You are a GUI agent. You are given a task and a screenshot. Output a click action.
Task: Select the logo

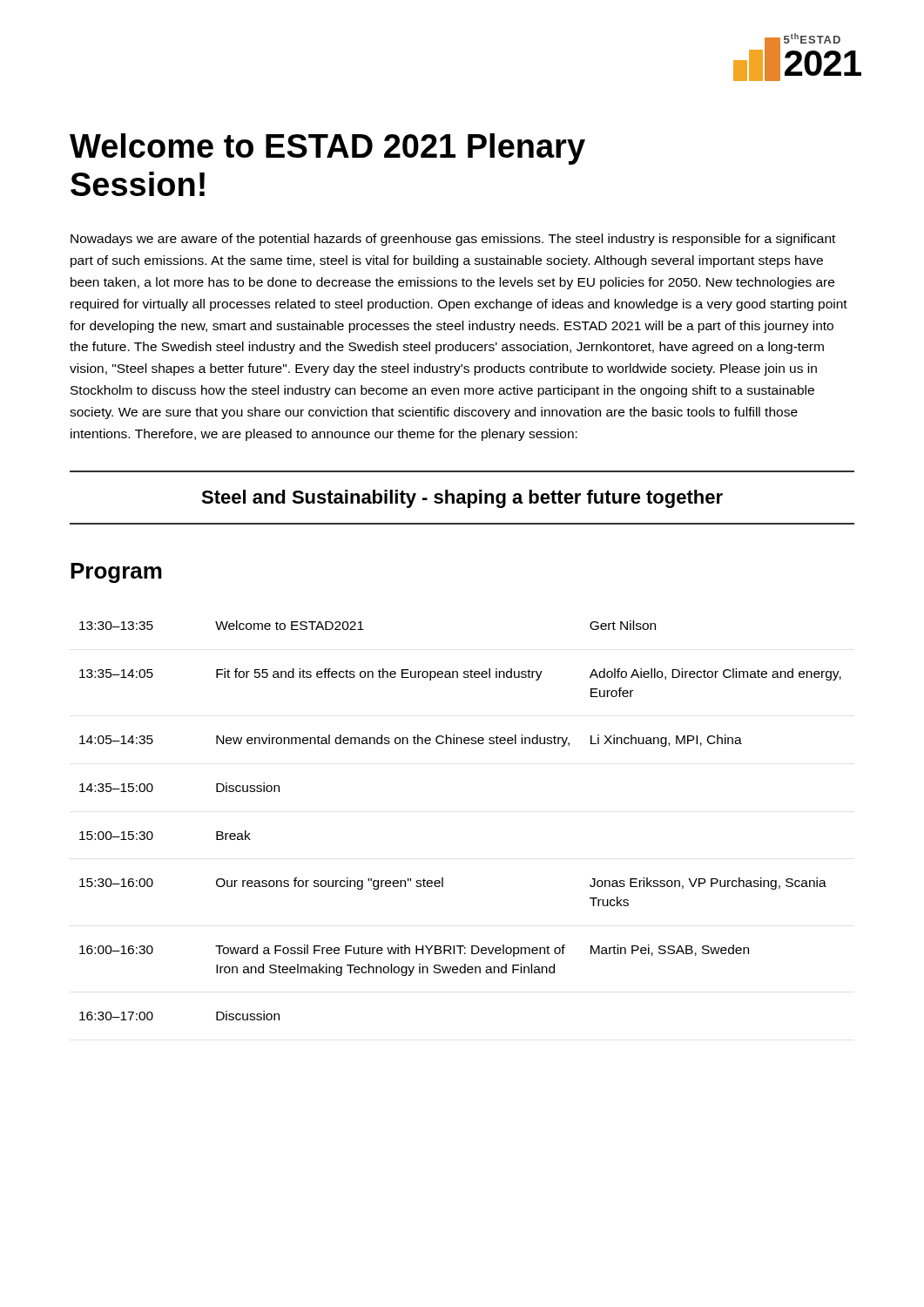[x=797, y=58]
